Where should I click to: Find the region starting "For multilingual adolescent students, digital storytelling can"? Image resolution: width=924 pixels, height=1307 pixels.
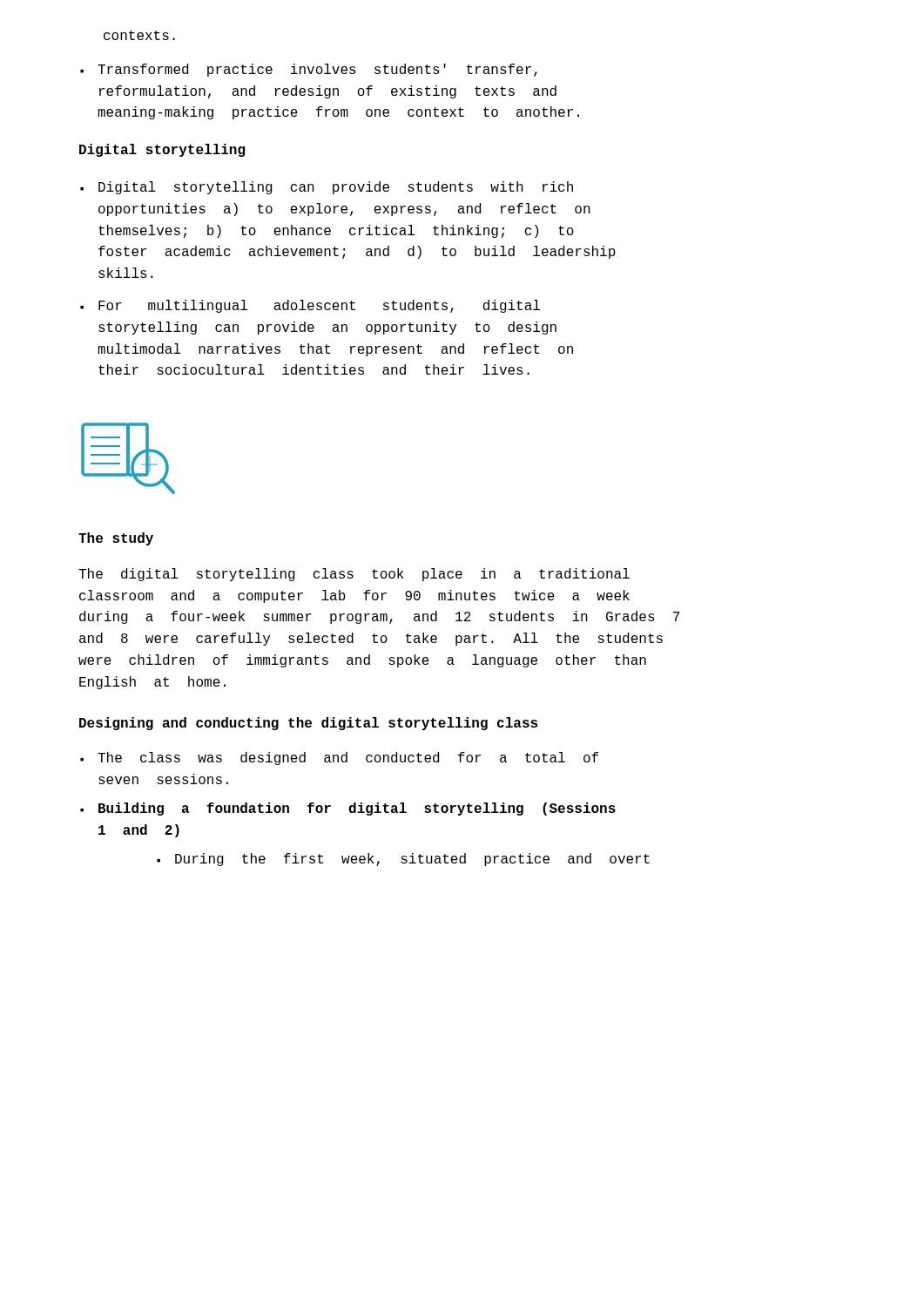tap(466, 339)
